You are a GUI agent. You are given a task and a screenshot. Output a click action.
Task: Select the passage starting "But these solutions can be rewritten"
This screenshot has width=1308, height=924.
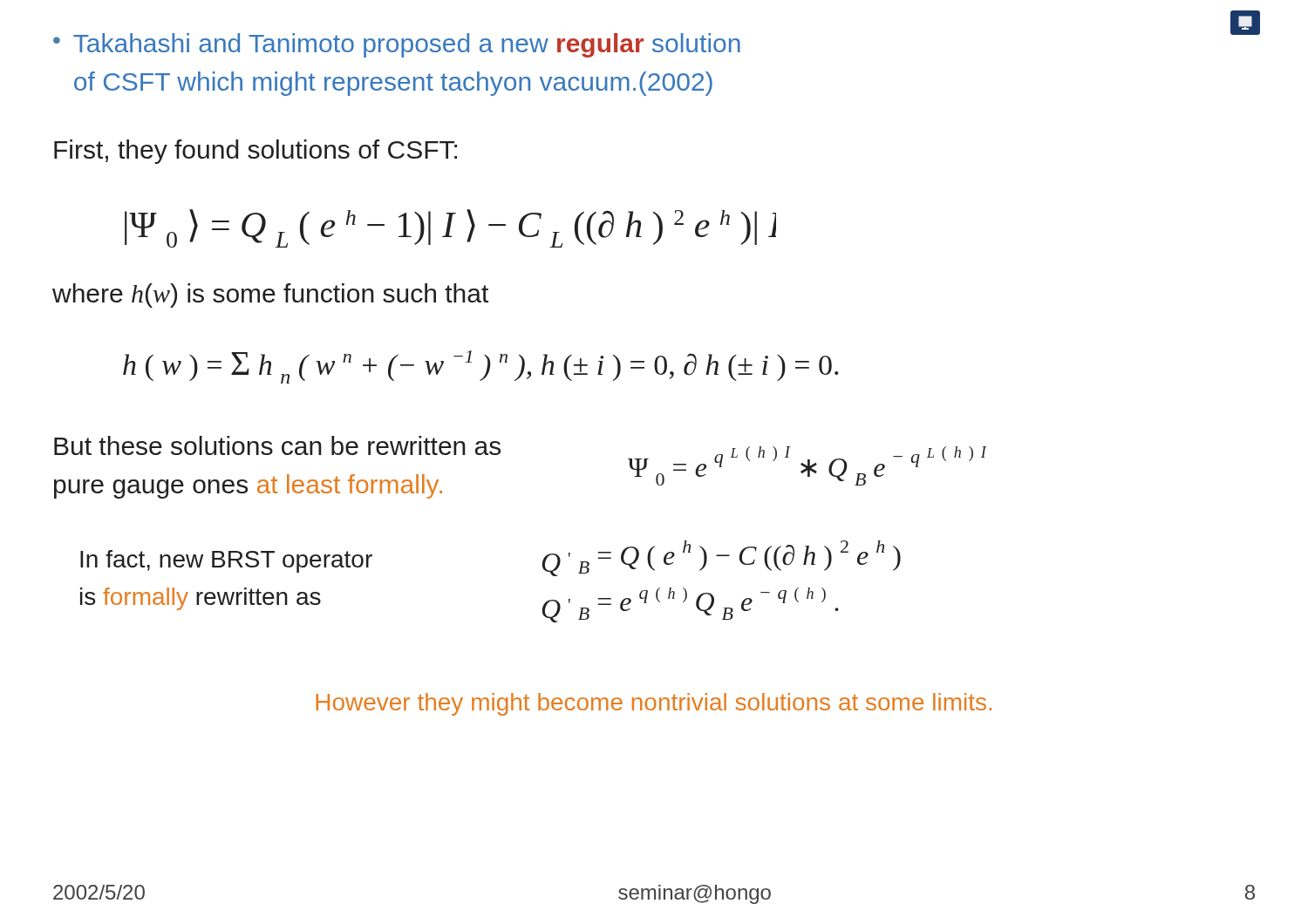coord(277,465)
